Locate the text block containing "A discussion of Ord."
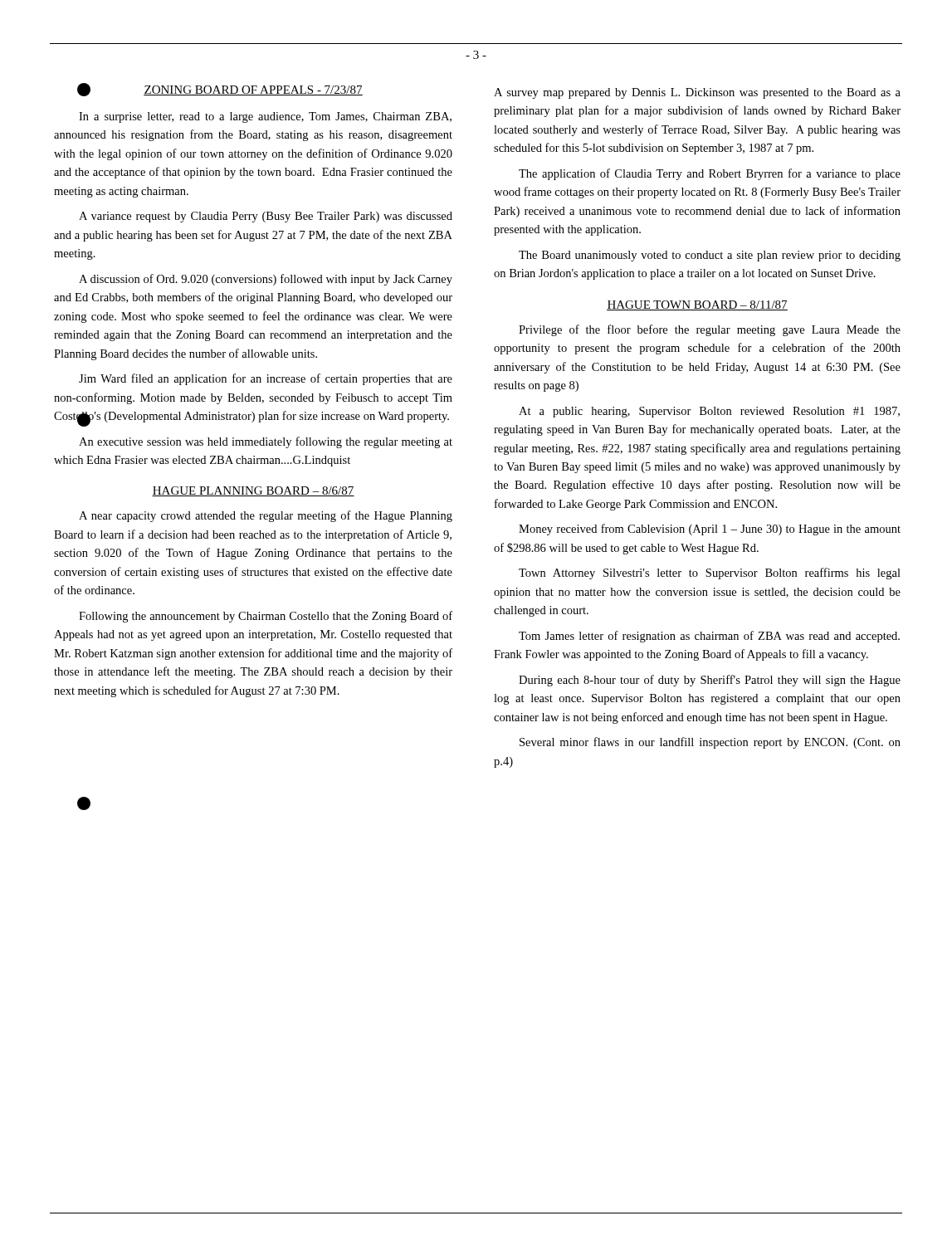 [x=253, y=316]
